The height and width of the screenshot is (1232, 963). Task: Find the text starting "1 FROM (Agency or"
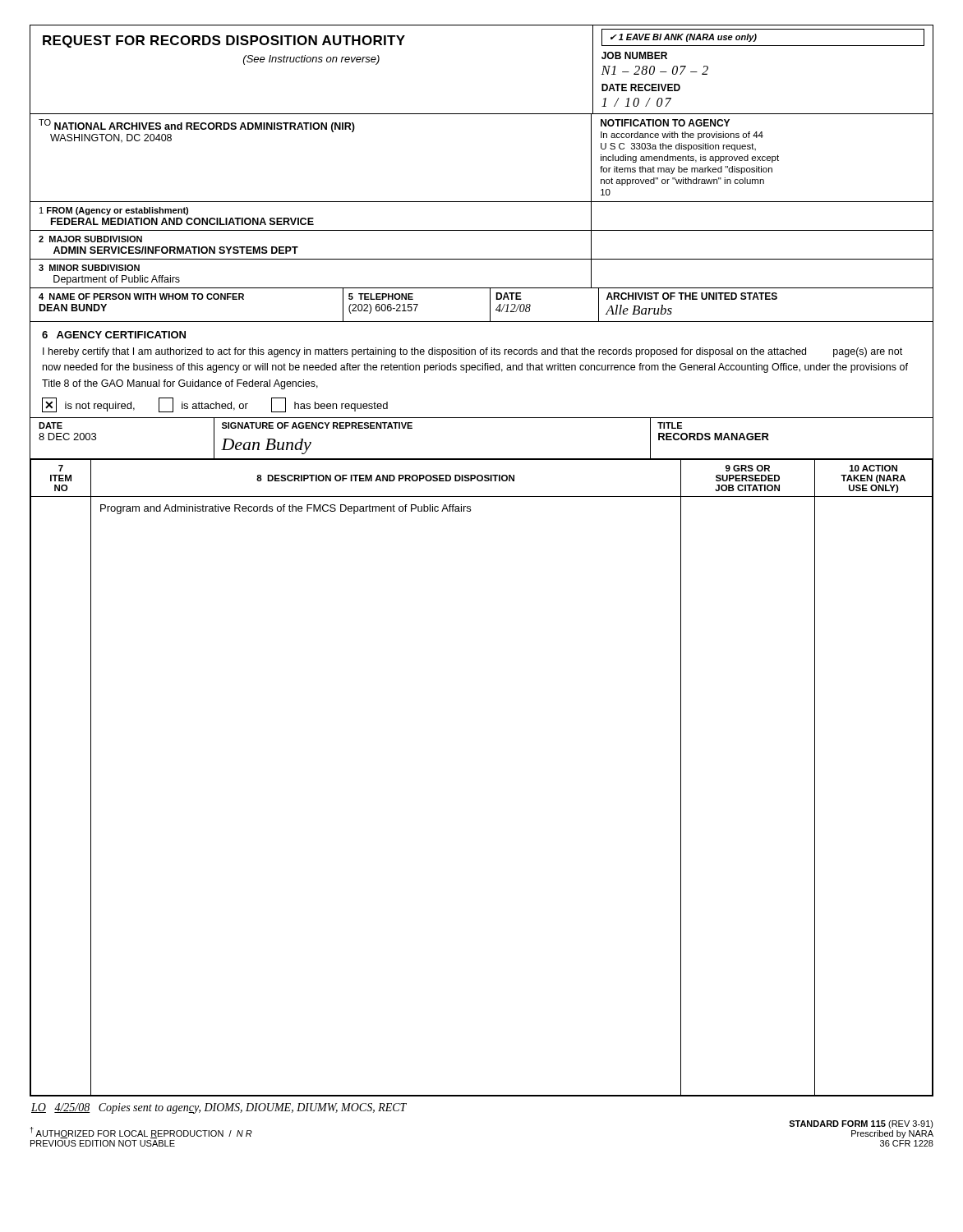point(482,216)
